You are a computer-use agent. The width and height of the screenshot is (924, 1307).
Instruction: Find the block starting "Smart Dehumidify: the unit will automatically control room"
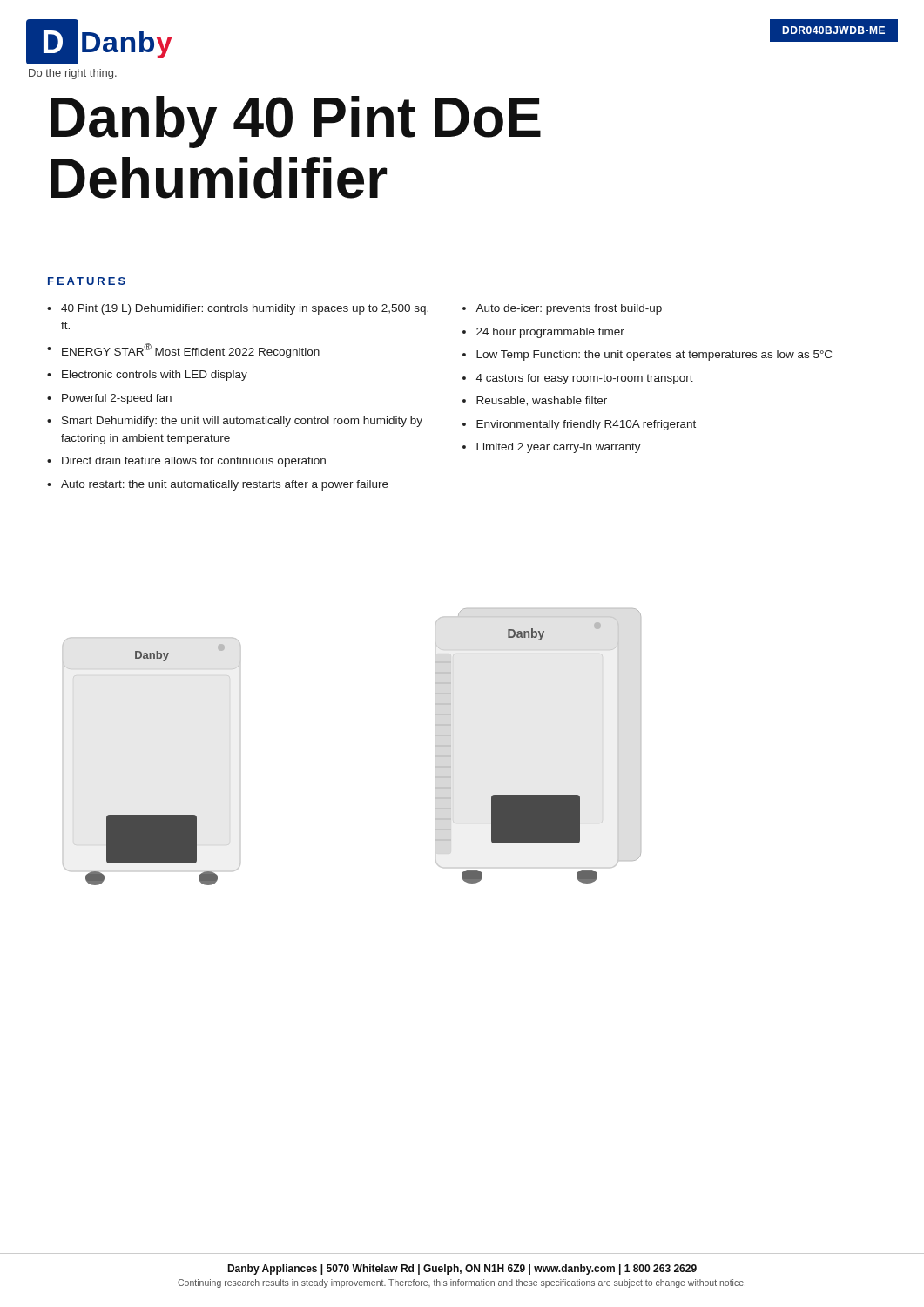(242, 429)
